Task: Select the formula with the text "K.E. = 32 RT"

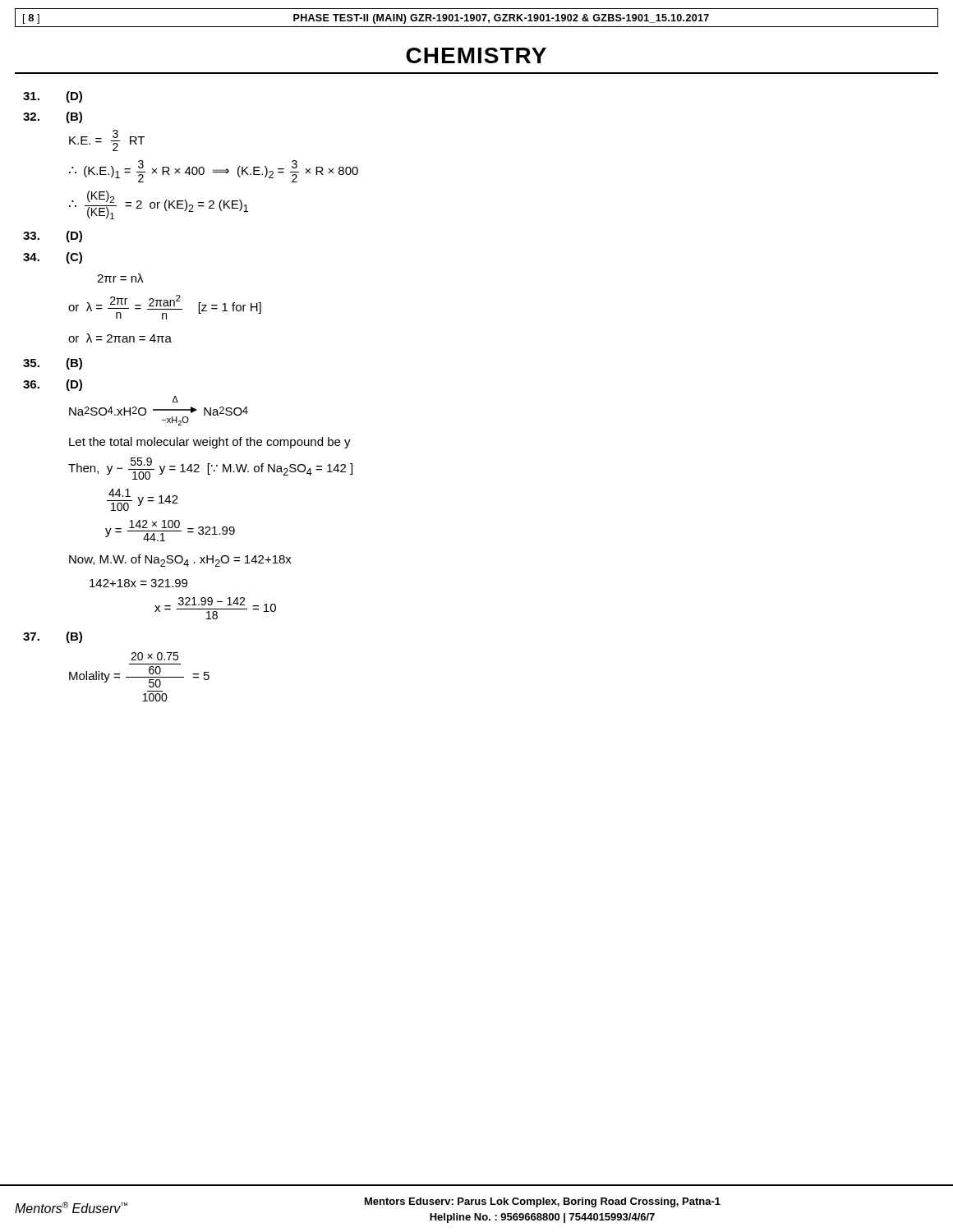Action: pos(107,141)
